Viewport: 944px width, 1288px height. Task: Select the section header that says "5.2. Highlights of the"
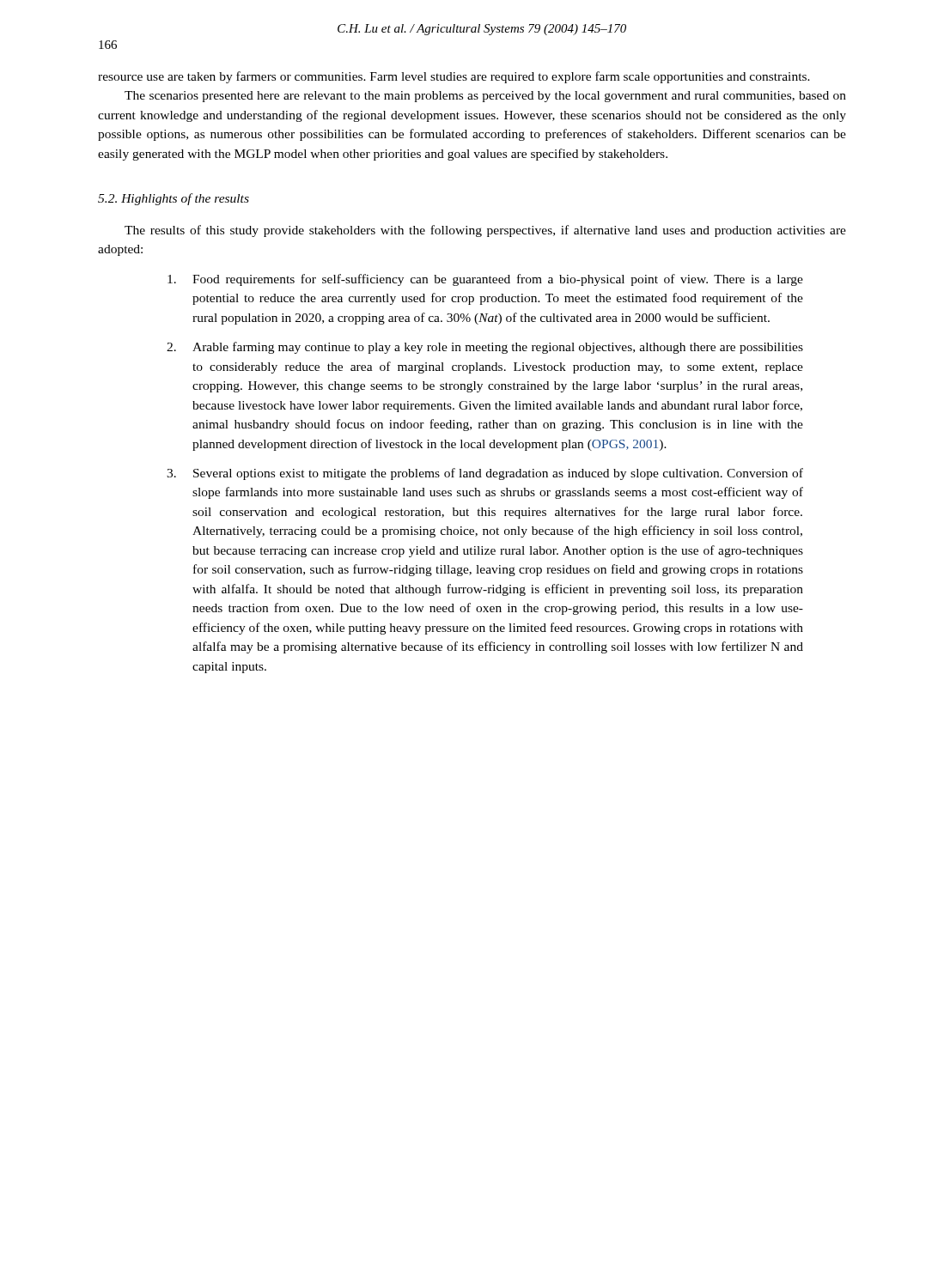(174, 199)
